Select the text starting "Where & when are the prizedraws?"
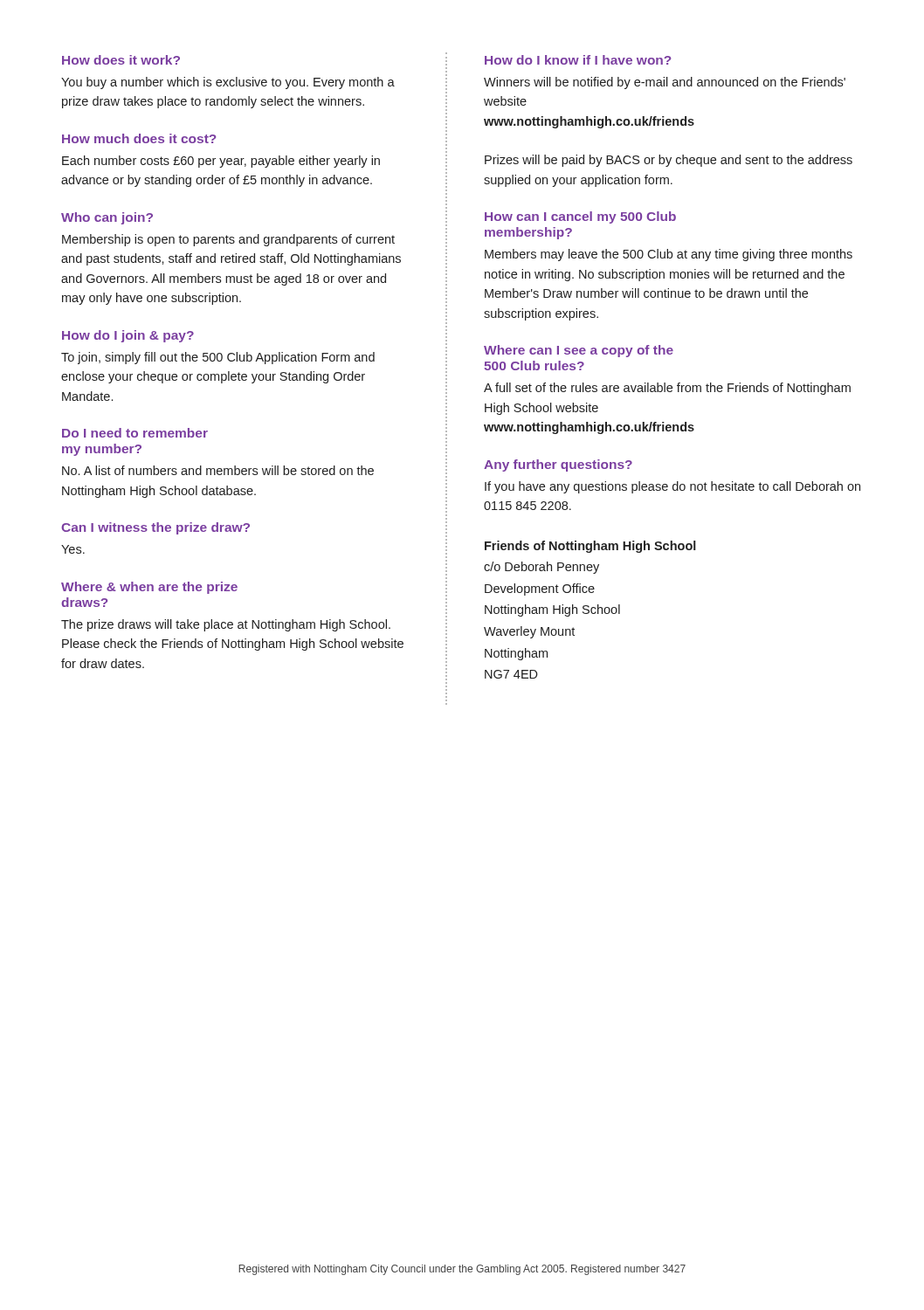 coord(150,594)
